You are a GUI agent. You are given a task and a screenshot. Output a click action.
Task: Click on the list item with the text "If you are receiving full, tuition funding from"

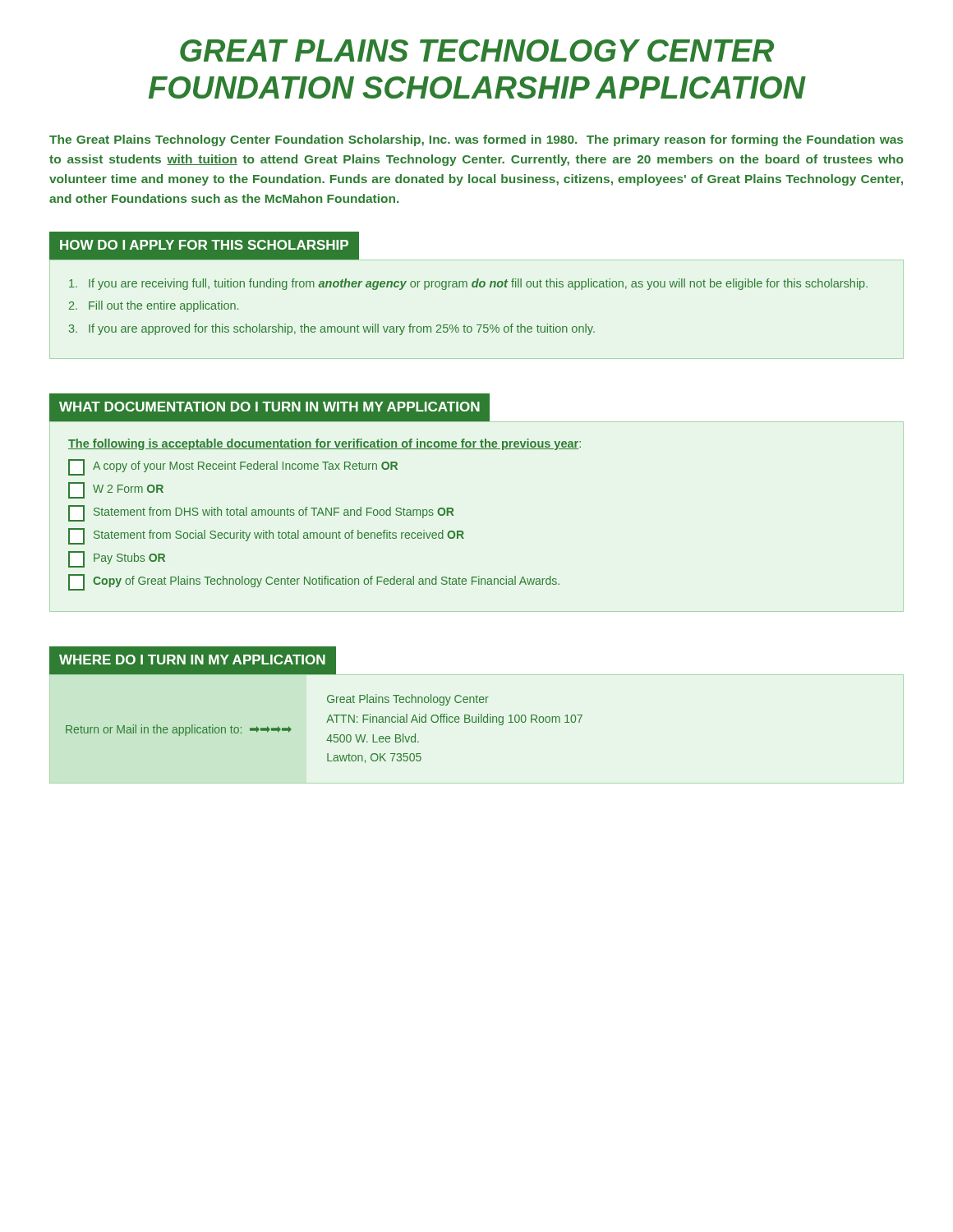pos(476,284)
